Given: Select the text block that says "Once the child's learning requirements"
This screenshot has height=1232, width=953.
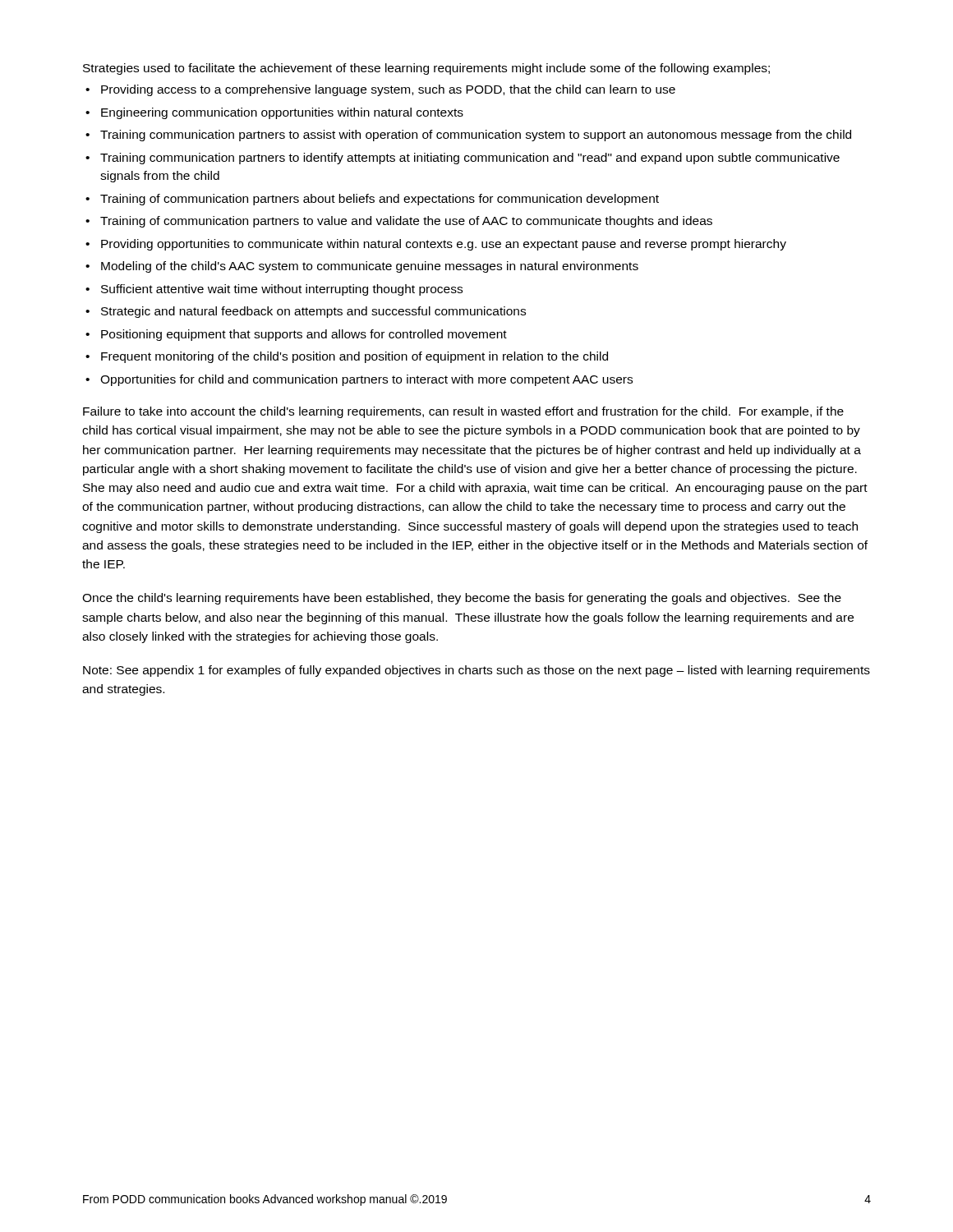Looking at the screenshot, I should click(x=468, y=617).
